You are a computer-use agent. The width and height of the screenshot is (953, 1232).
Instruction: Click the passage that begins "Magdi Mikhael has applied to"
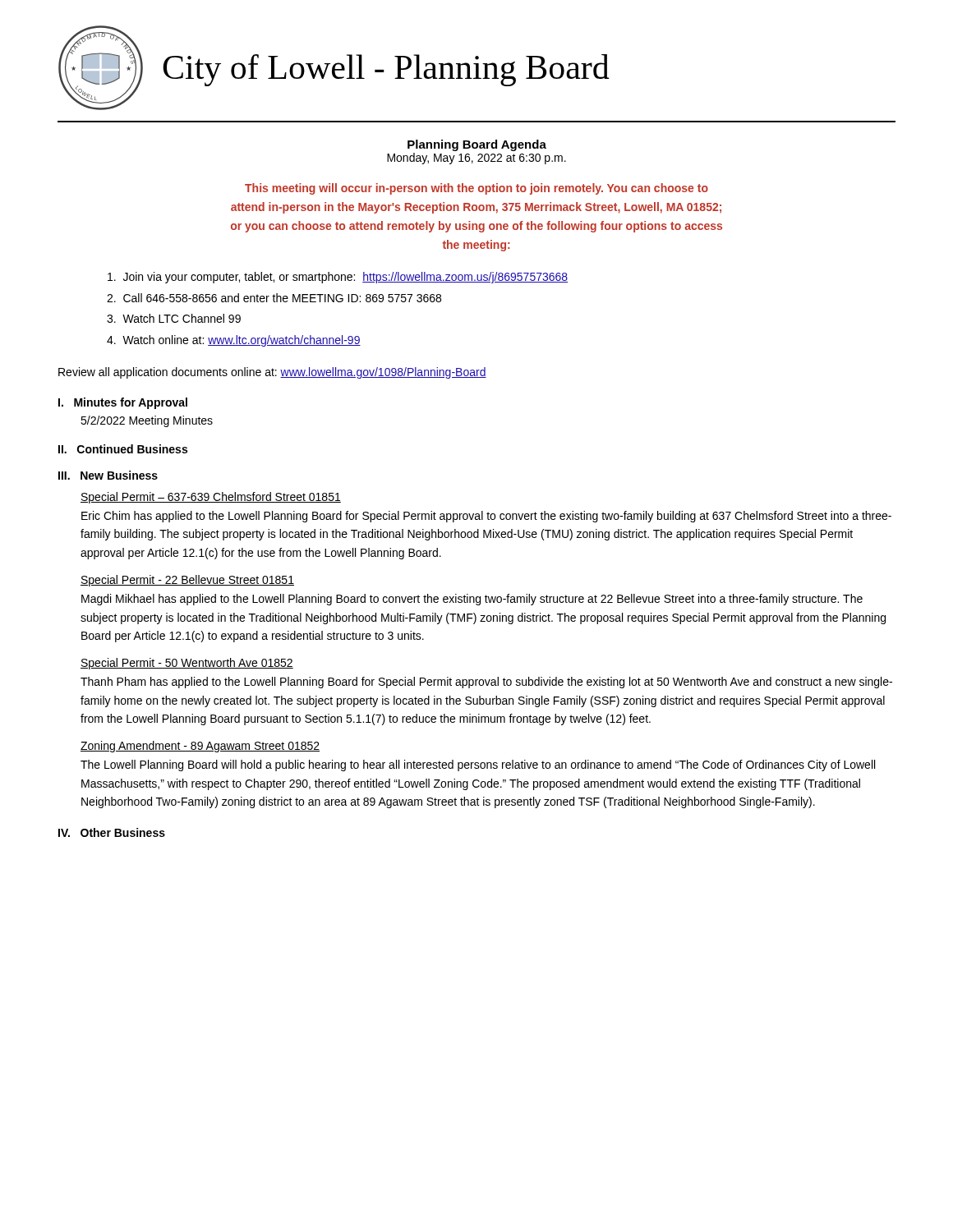(484, 617)
